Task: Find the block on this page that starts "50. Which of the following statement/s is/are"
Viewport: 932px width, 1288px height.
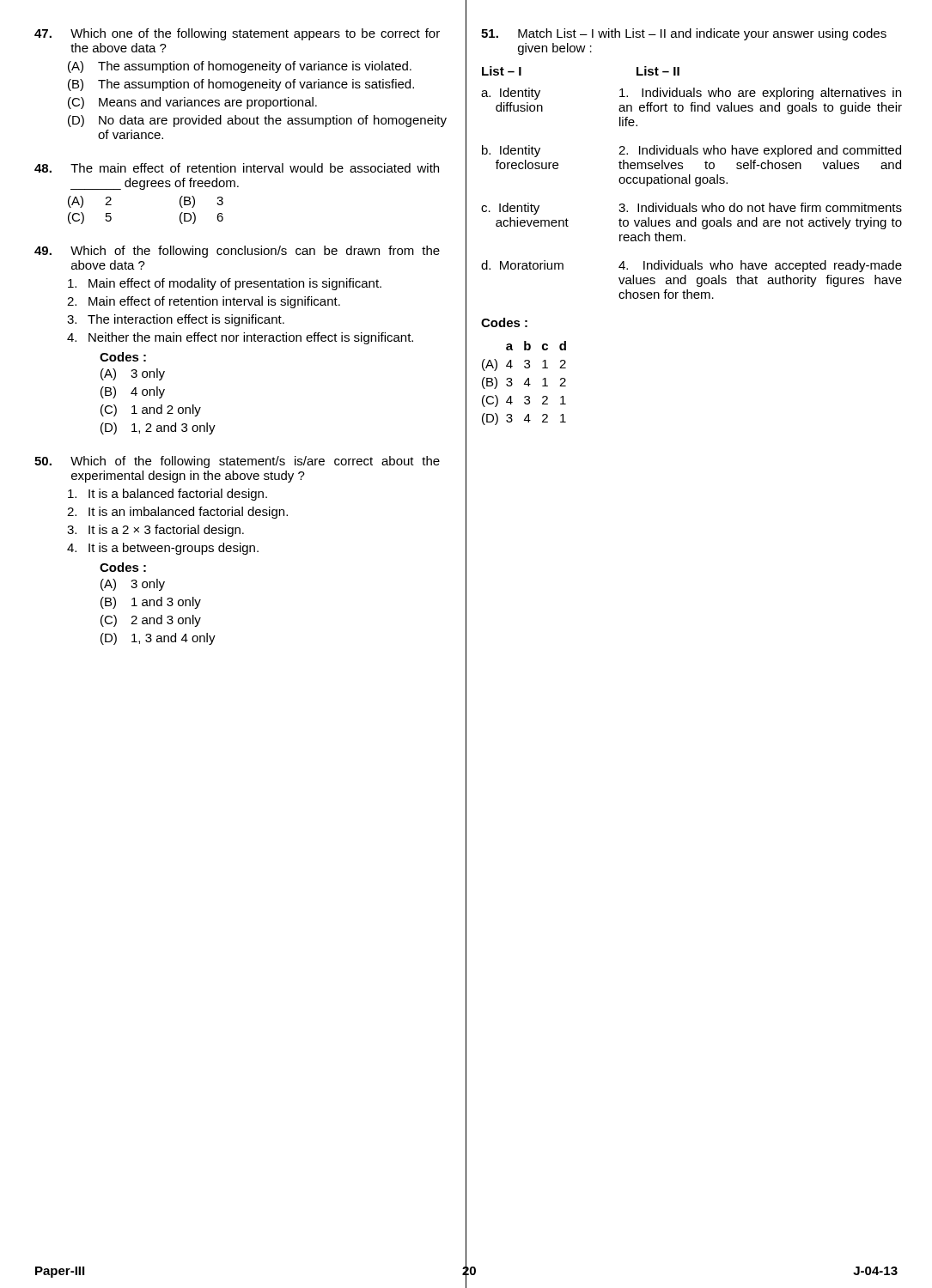Action: pos(241,549)
